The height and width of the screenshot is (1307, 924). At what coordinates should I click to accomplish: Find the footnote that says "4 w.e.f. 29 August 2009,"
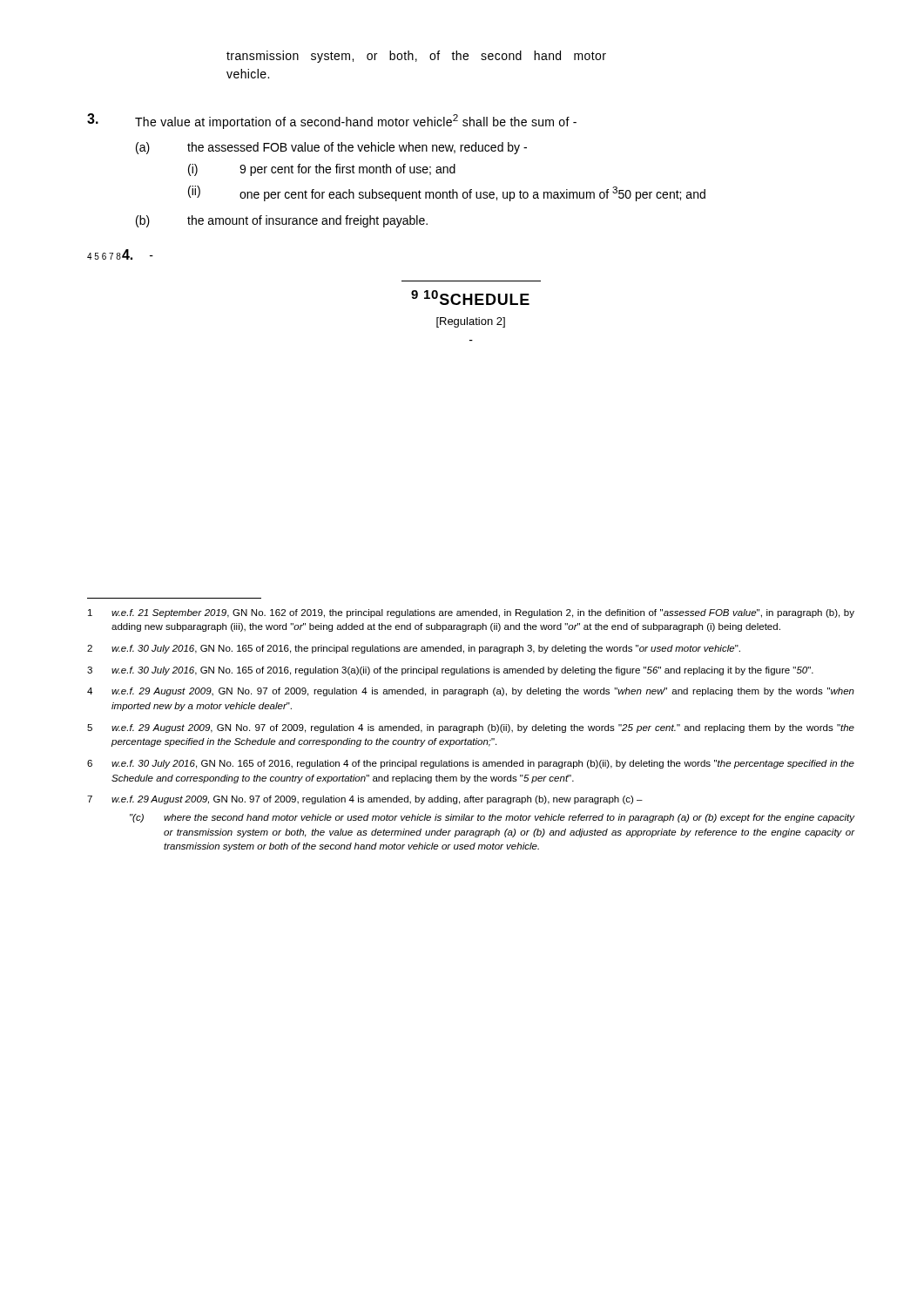471,699
